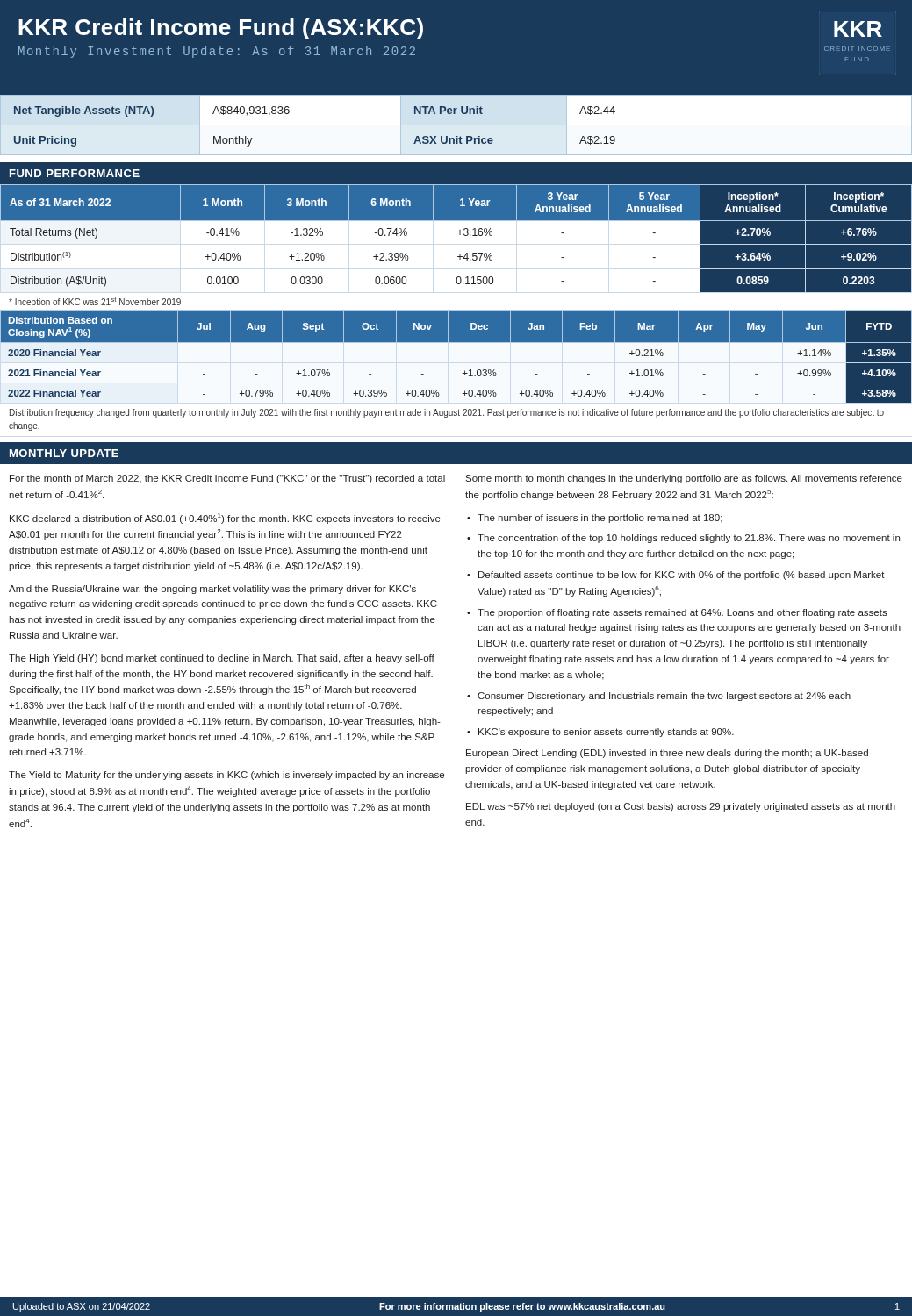Viewport: 912px width, 1316px height.
Task: Navigate to the text block starting "KKC declared a distribution of A$0.01 (+0.40%1)"
Action: pyautogui.click(x=225, y=541)
